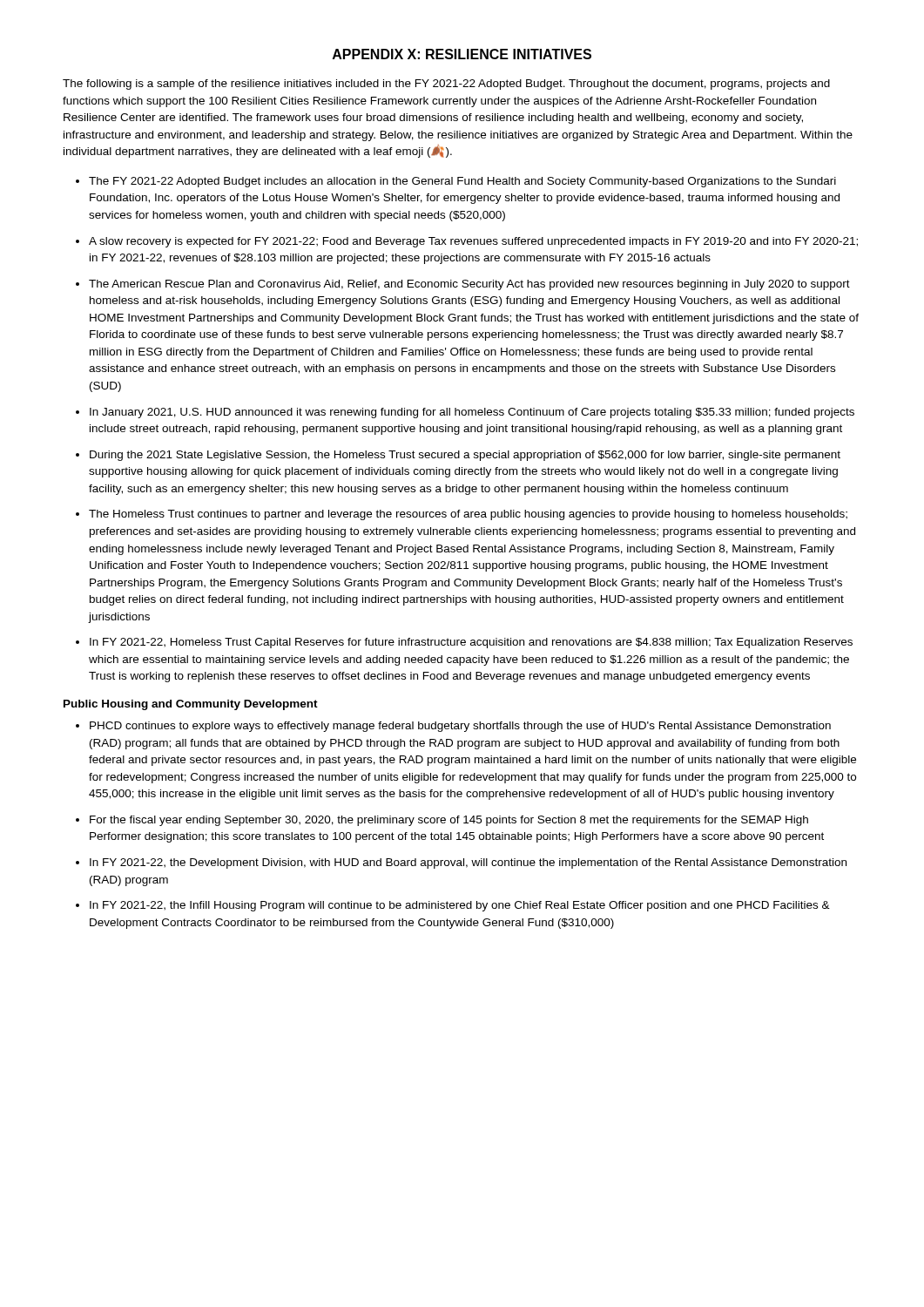Screen dimensions: 1307x924
Task: Where is the passage that starts "The Homeless Trust continues to partner and"?
Action: (x=472, y=565)
